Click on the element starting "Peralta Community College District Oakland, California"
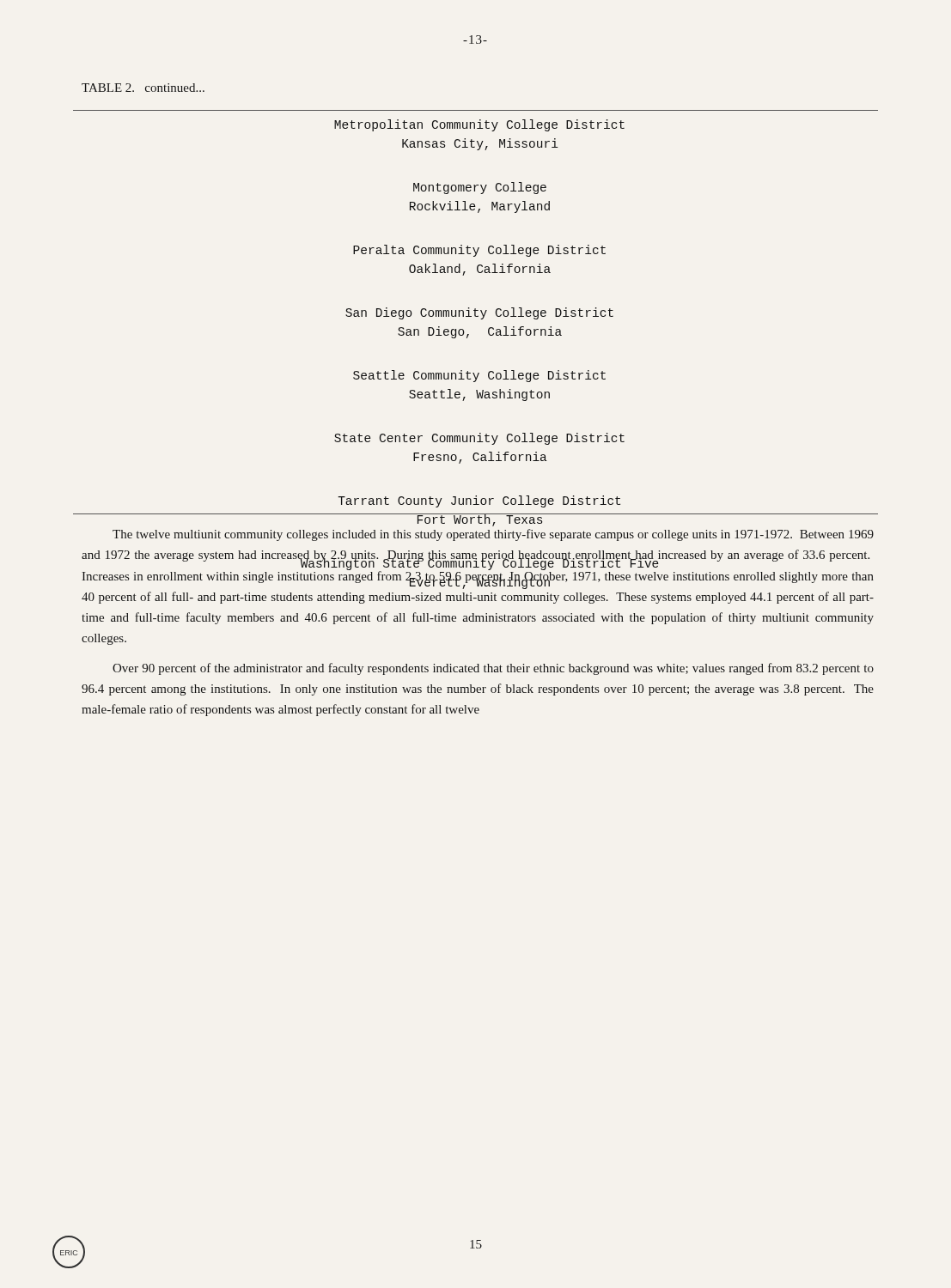Viewport: 951px width, 1288px height. [x=480, y=260]
